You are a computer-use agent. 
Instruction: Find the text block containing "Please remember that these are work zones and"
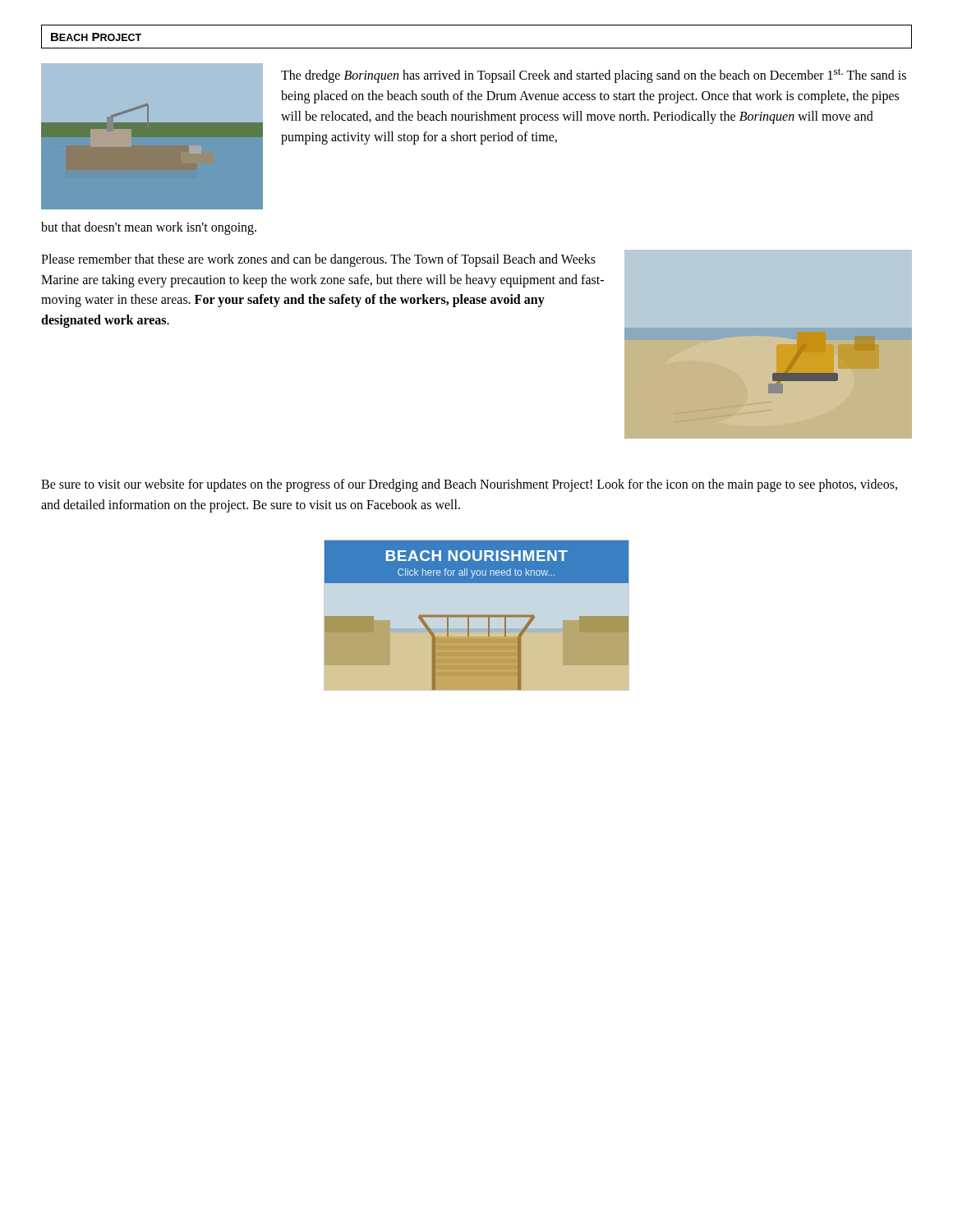pos(324,290)
